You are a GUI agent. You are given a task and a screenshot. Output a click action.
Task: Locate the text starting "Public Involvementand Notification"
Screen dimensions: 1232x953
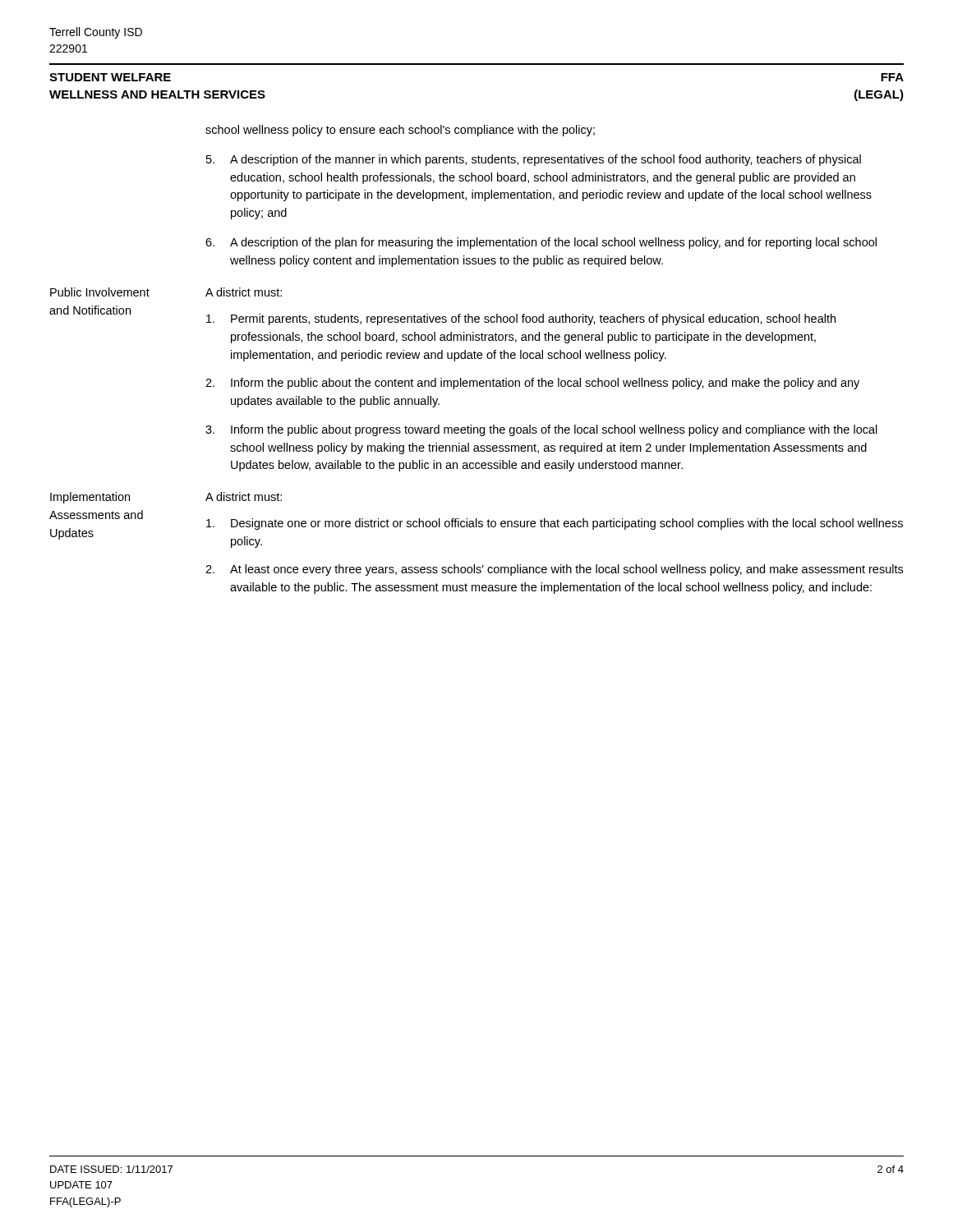pyautogui.click(x=99, y=302)
